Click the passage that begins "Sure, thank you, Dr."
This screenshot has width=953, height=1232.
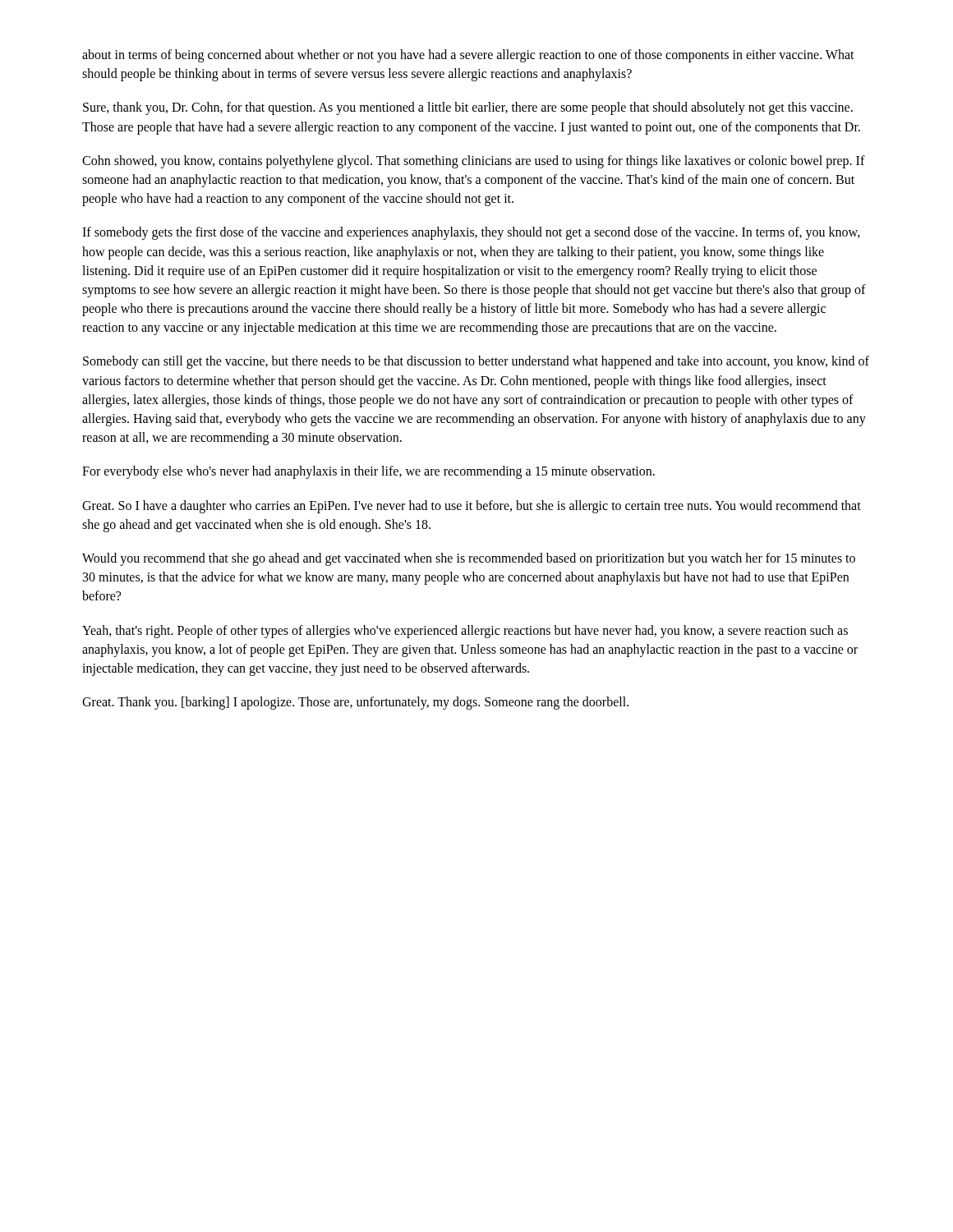pos(471,117)
